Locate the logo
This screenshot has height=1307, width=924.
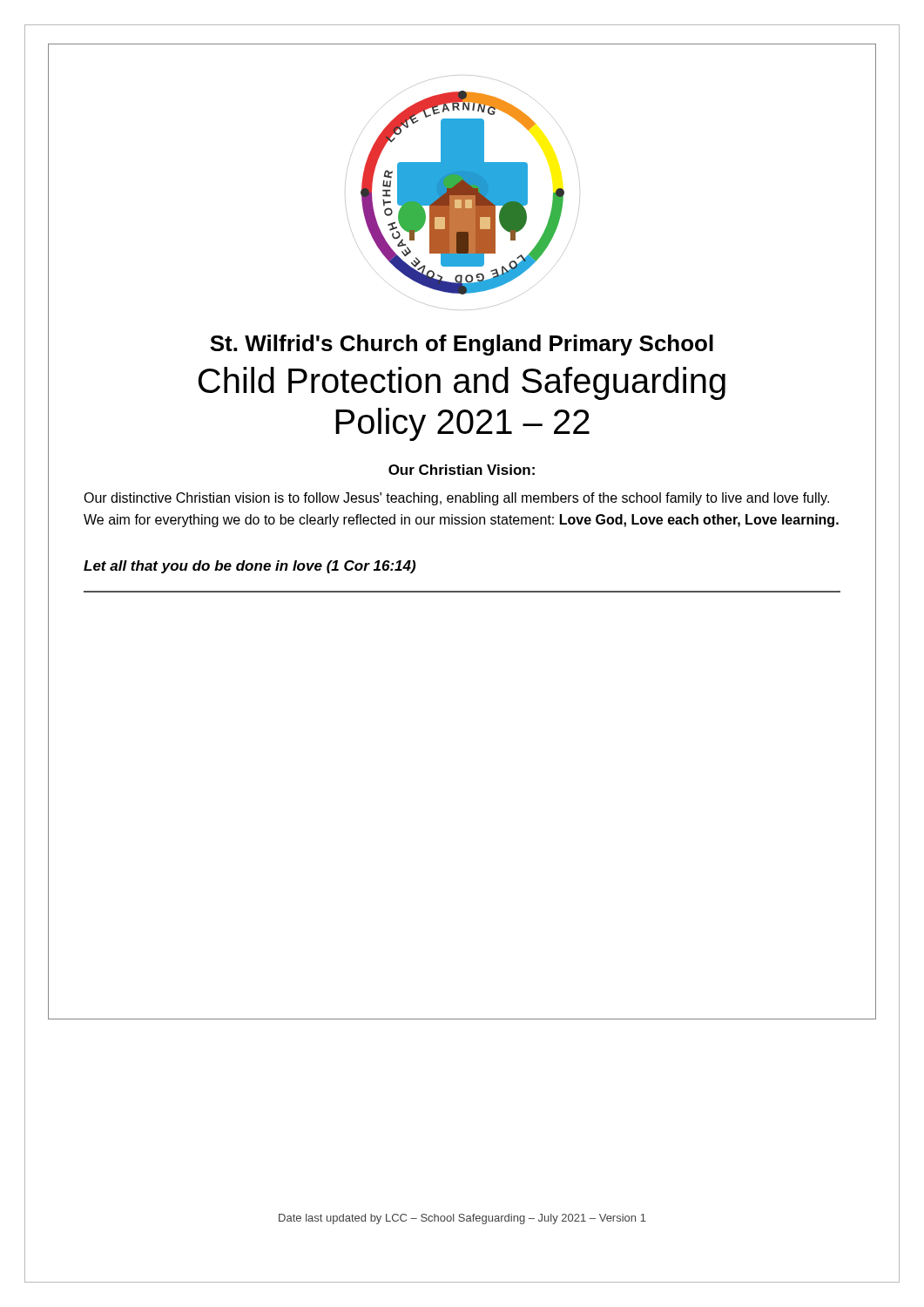tap(462, 193)
